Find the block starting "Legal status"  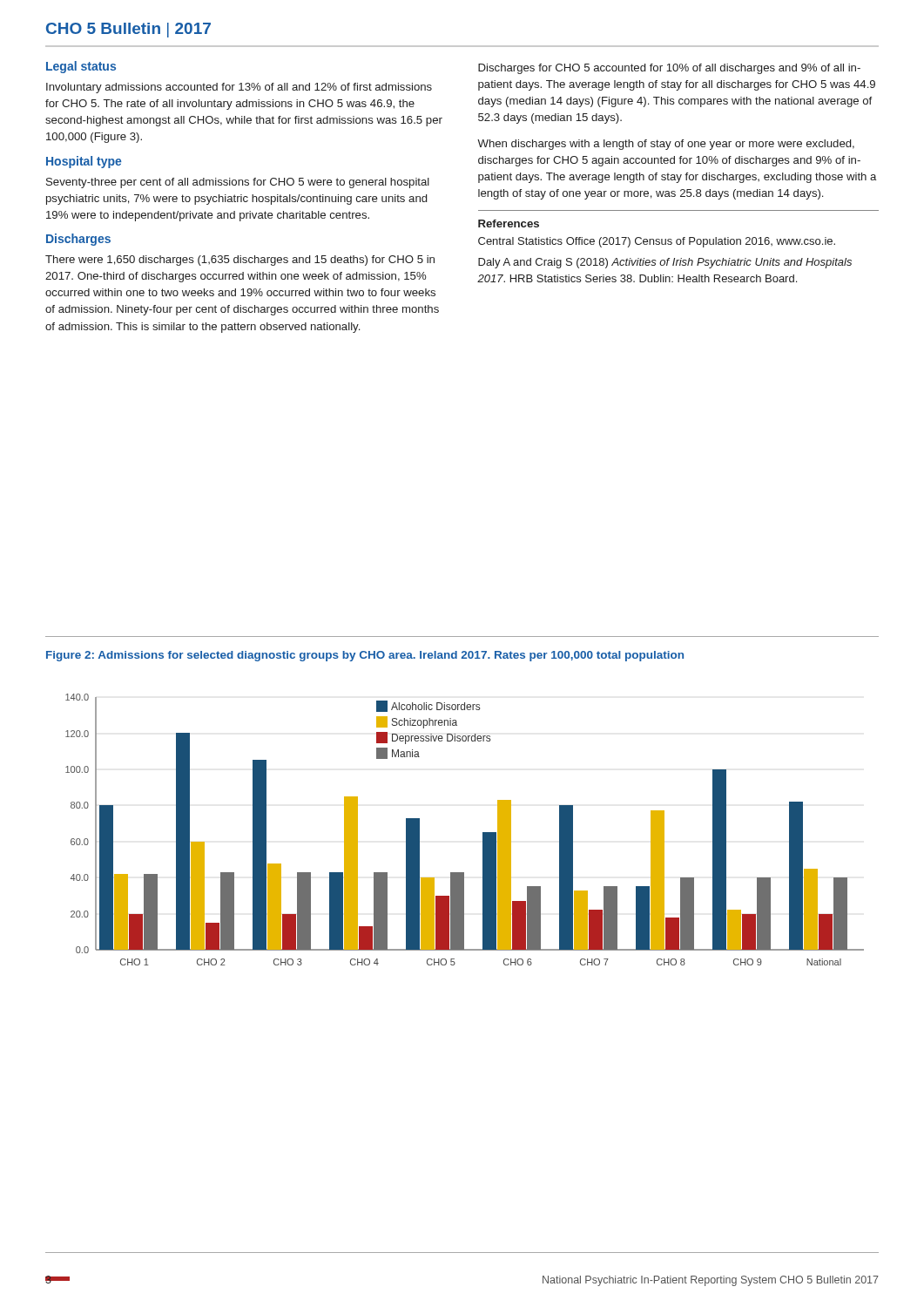pyautogui.click(x=81, y=66)
